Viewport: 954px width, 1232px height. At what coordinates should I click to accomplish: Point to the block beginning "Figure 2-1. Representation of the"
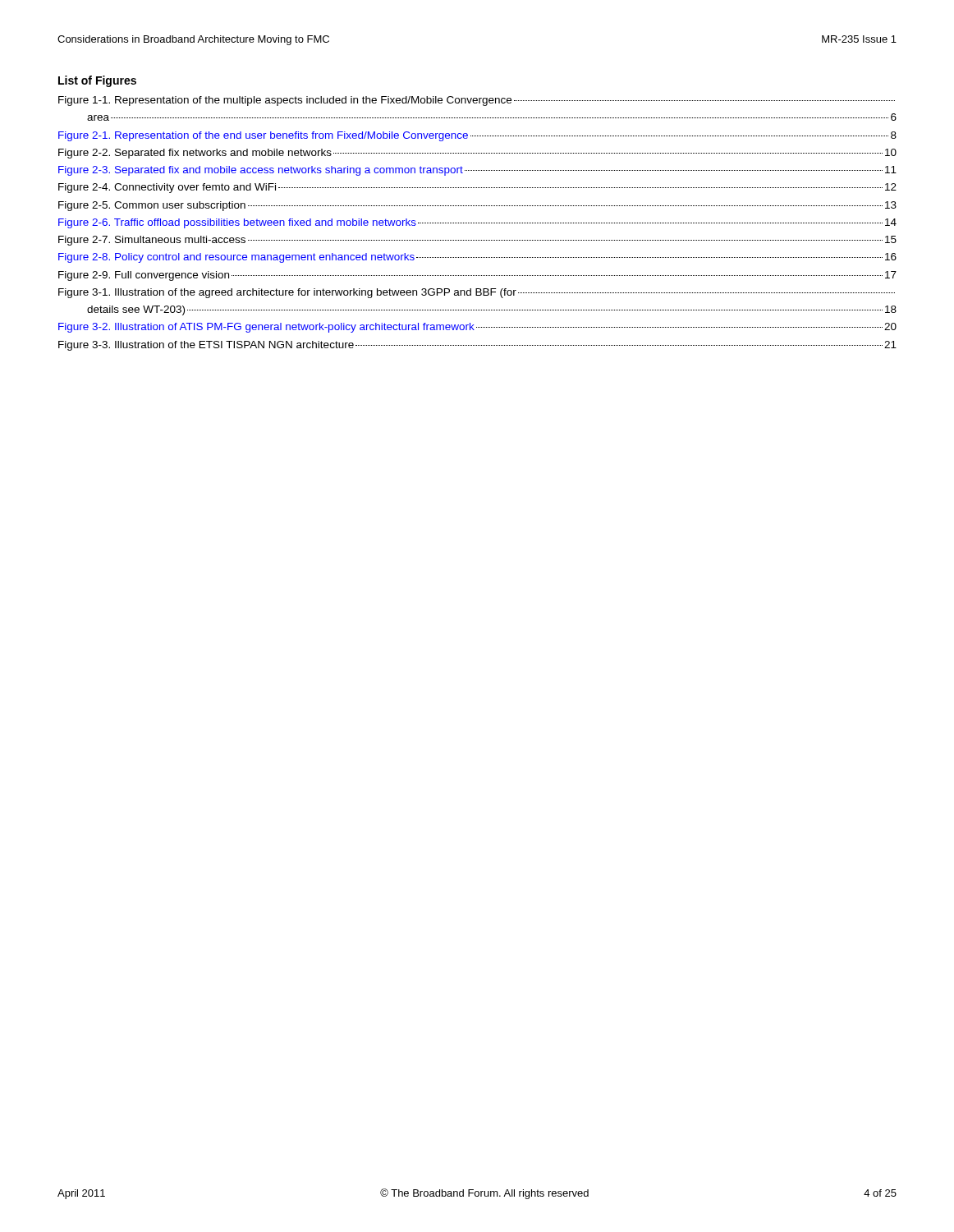pyautogui.click(x=477, y=135)
